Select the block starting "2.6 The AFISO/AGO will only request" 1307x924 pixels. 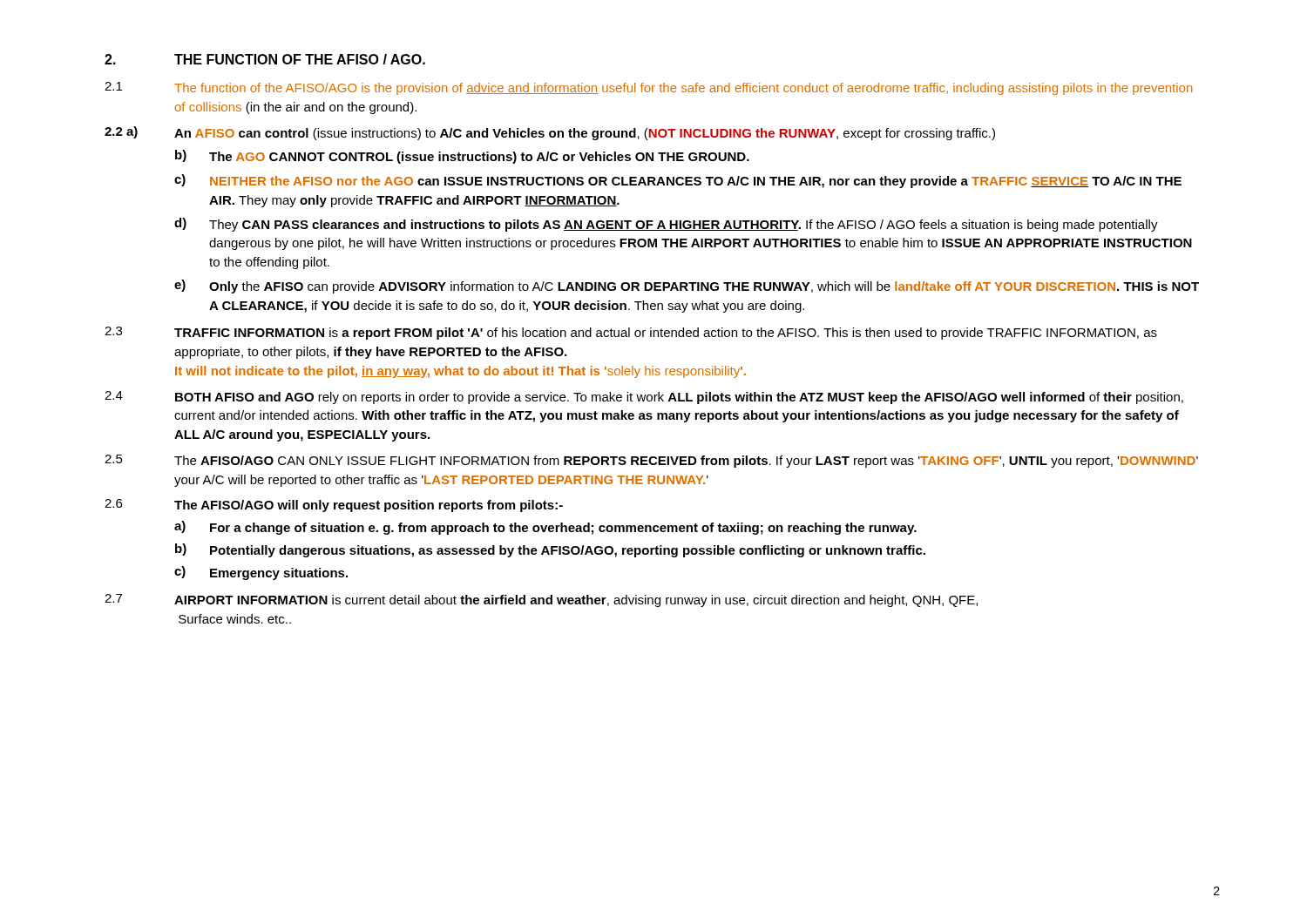pyautogui.click(x=334, y=506)
